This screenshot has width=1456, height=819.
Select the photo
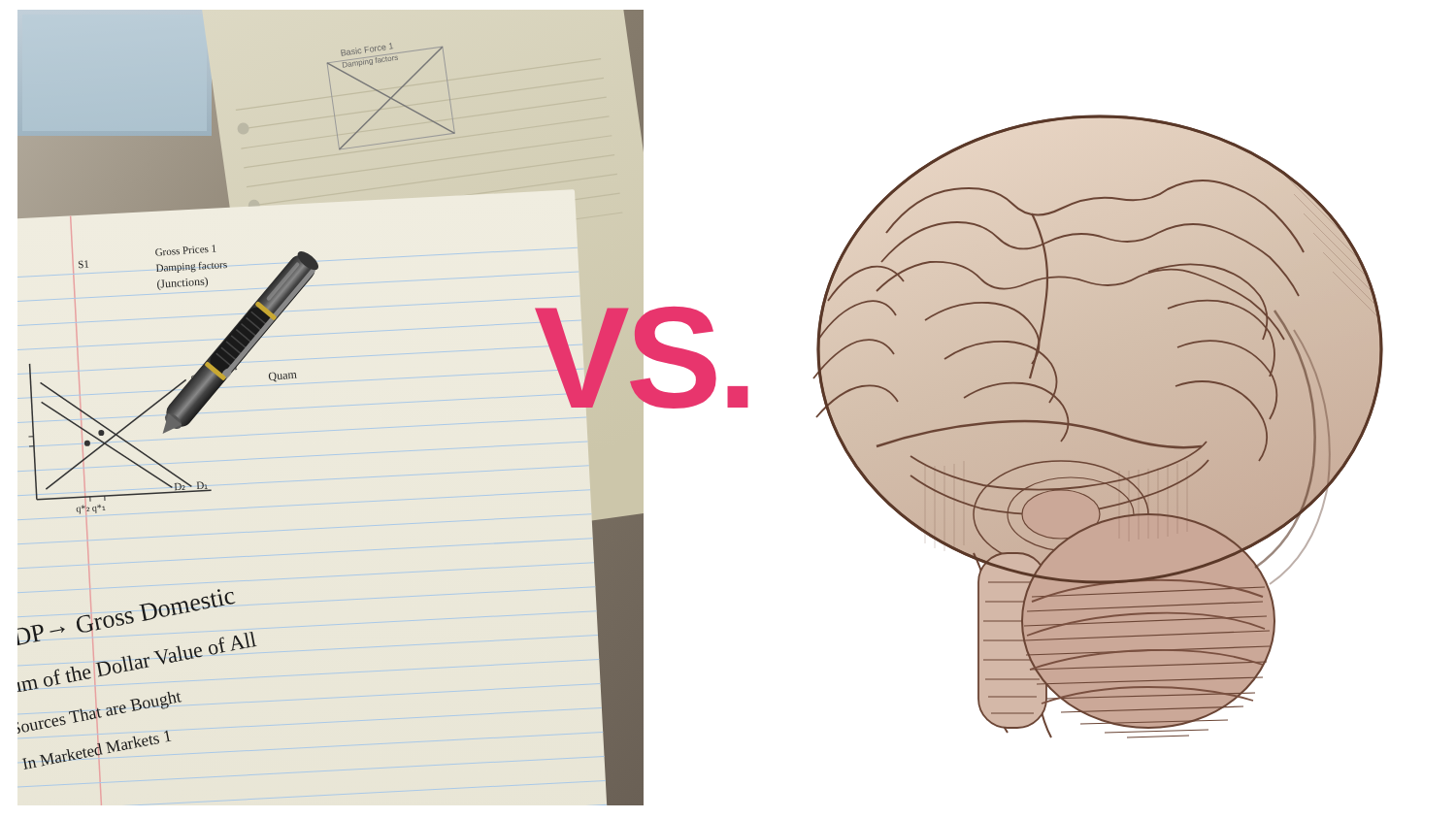[331, 408]
